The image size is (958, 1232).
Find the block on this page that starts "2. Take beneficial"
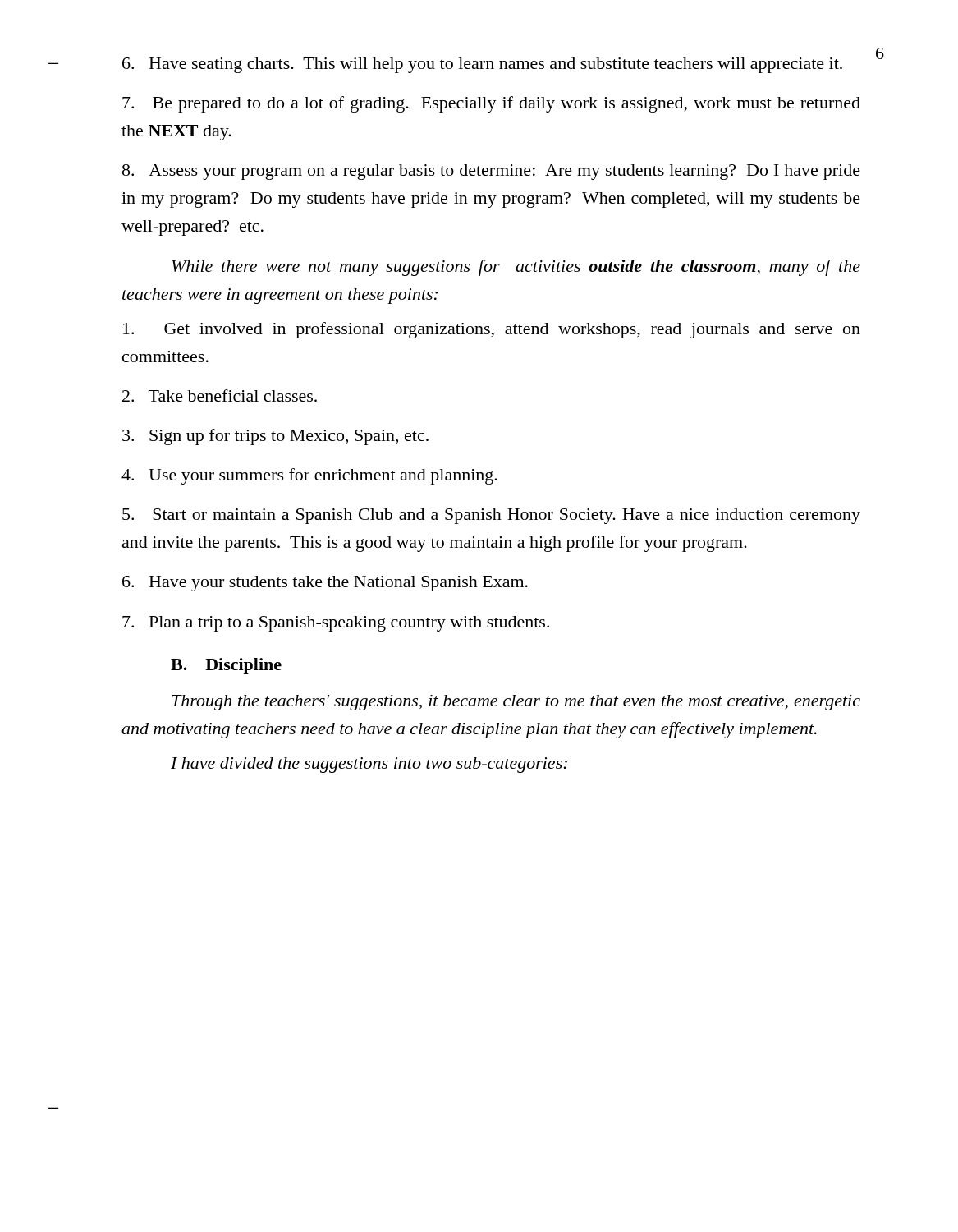tap(220, 395)
